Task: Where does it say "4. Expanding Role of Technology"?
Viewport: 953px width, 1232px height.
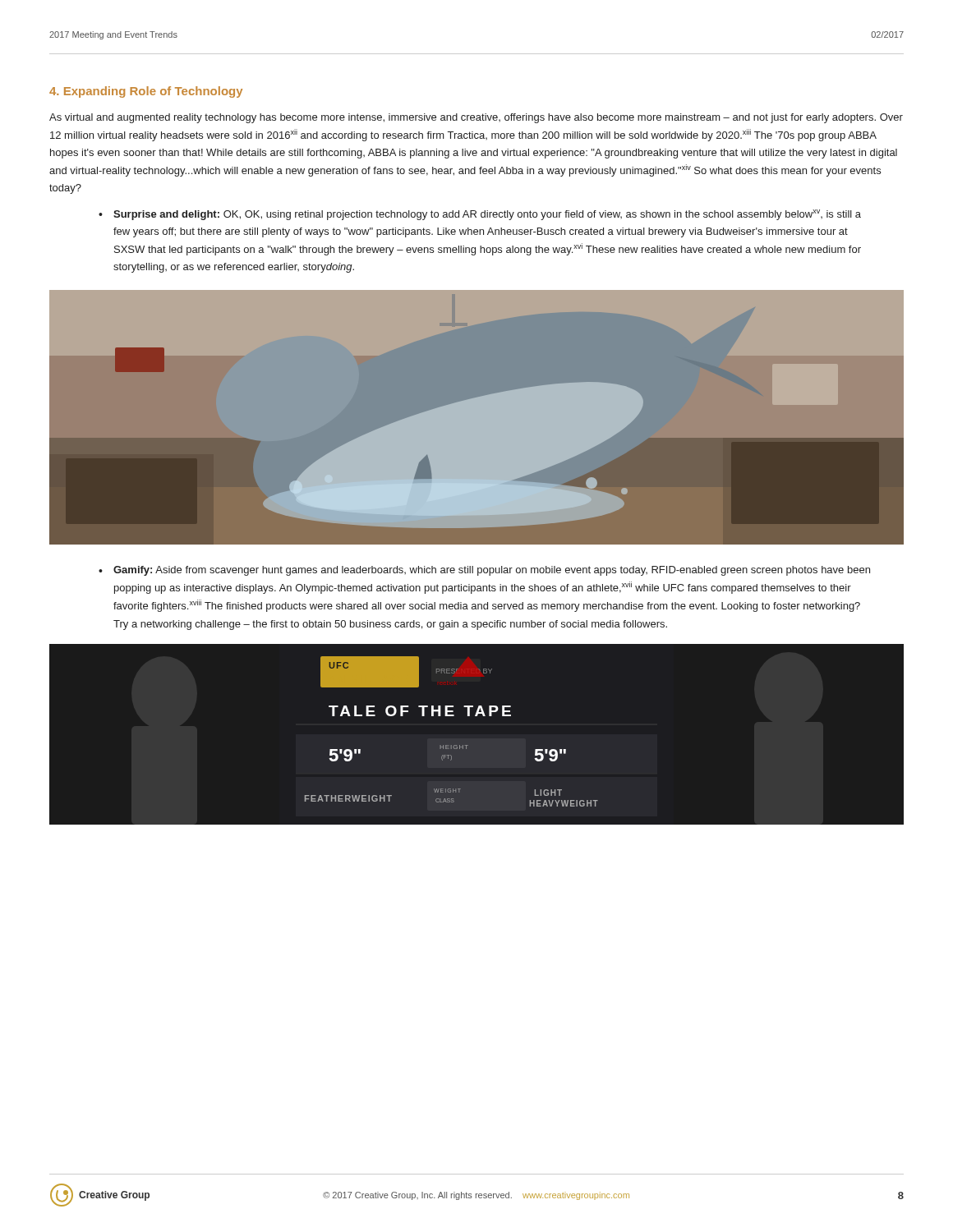Action: tap(146, 91)
